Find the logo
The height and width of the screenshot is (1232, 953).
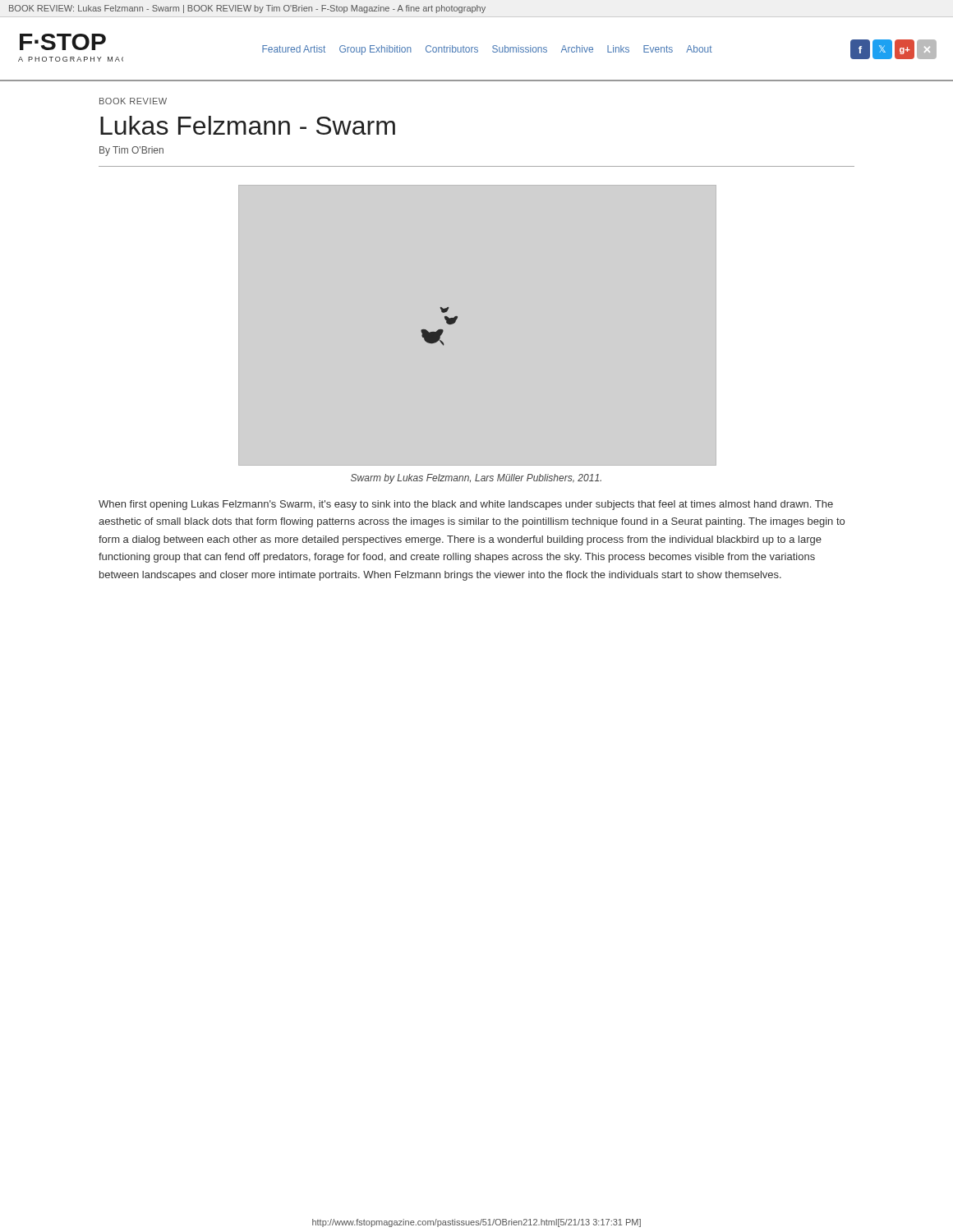(x=70, y=49)
